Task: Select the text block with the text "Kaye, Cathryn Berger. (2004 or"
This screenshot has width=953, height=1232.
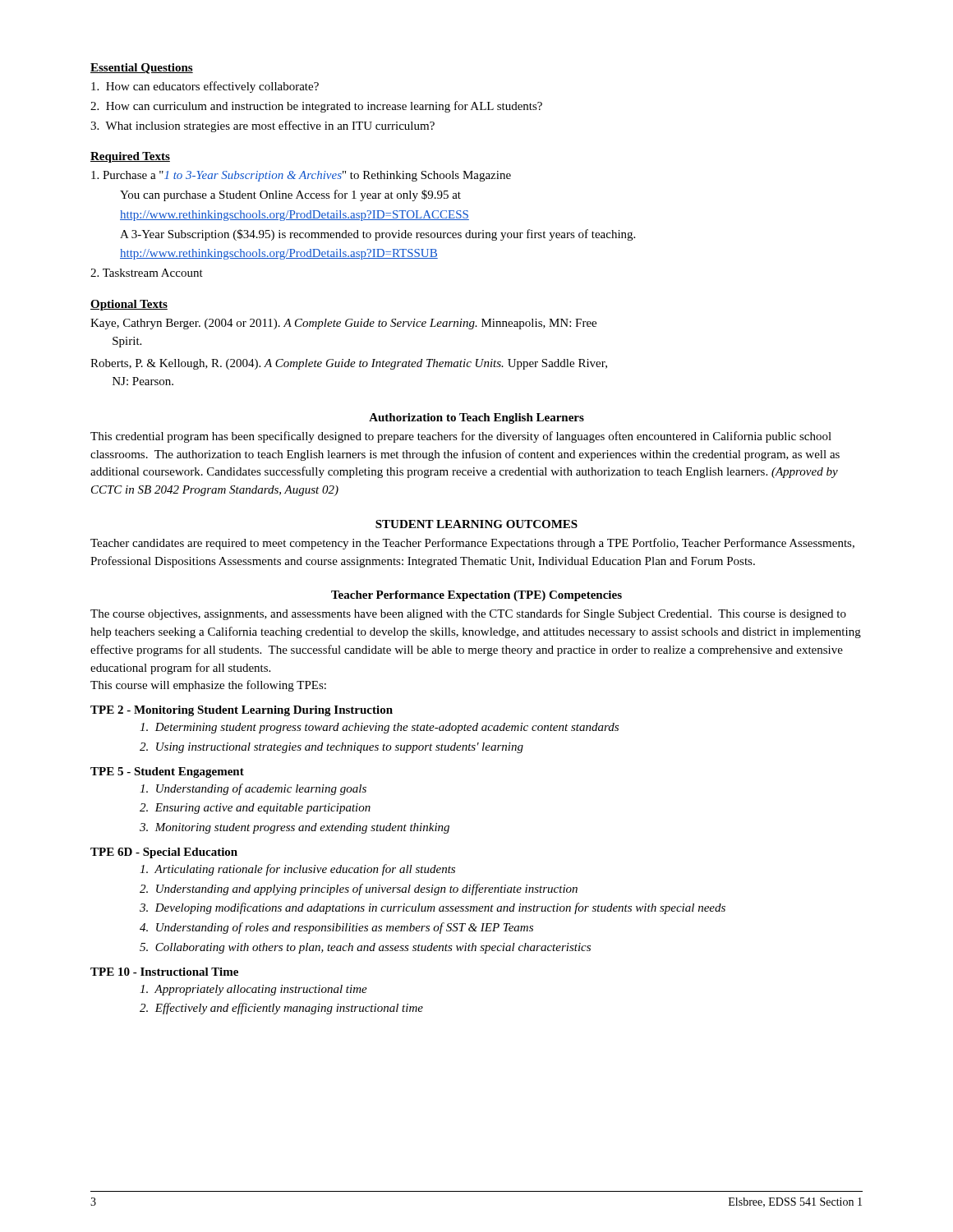Action: (344, 332)
